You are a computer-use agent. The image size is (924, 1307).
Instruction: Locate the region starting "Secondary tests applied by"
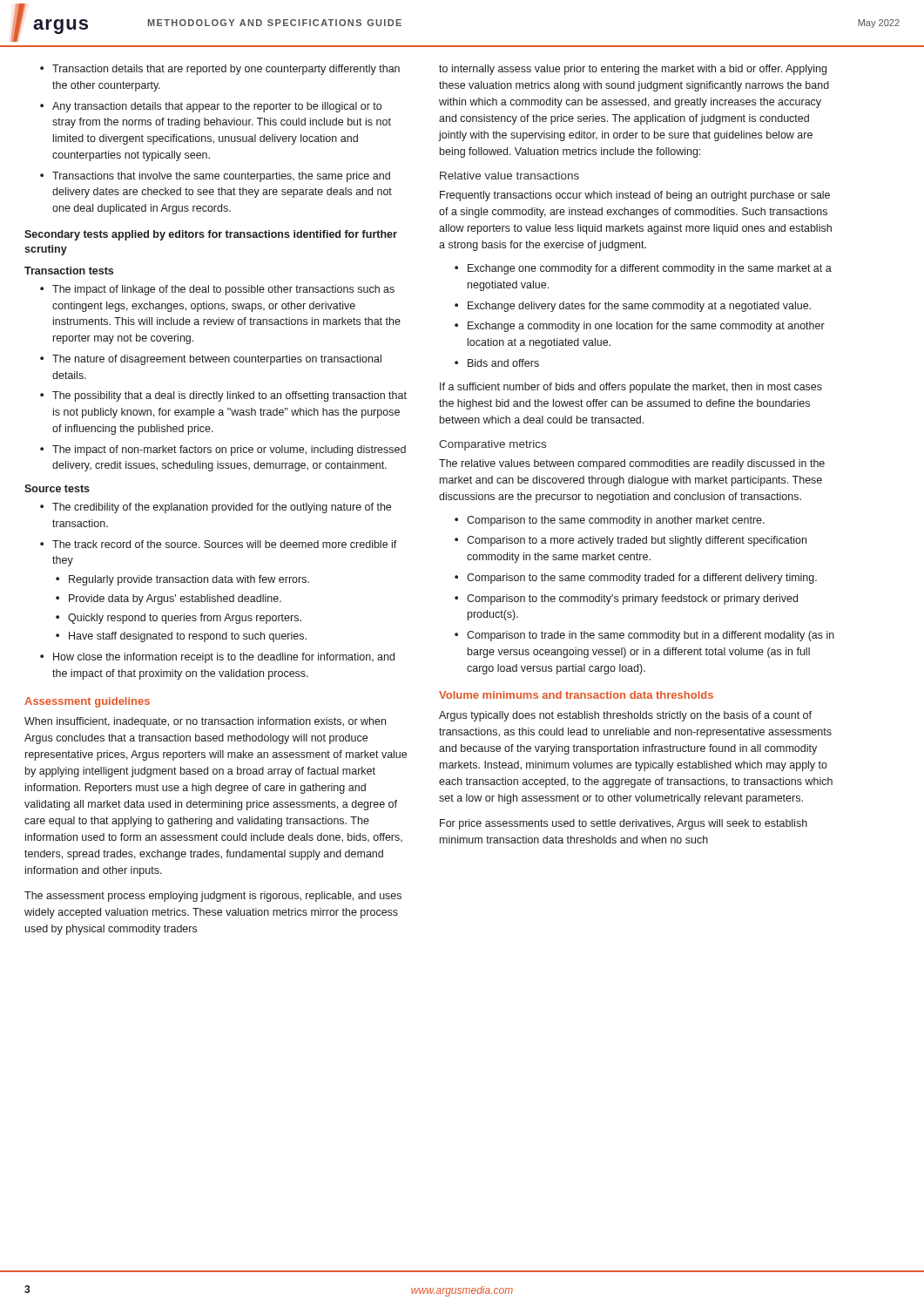point(211,242)
